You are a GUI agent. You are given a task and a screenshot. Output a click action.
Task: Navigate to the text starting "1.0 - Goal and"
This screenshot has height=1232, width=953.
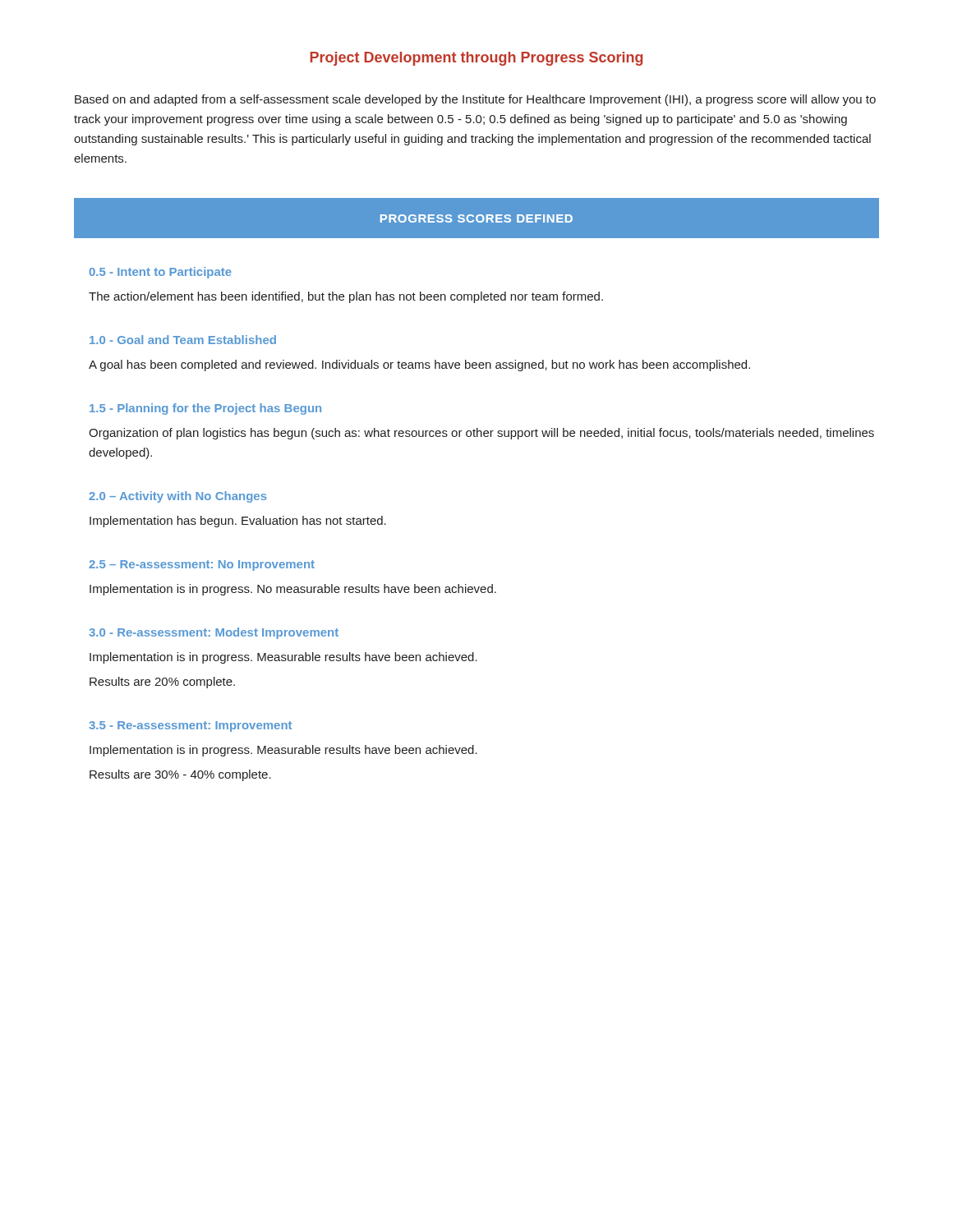click(x=183, y=340)
